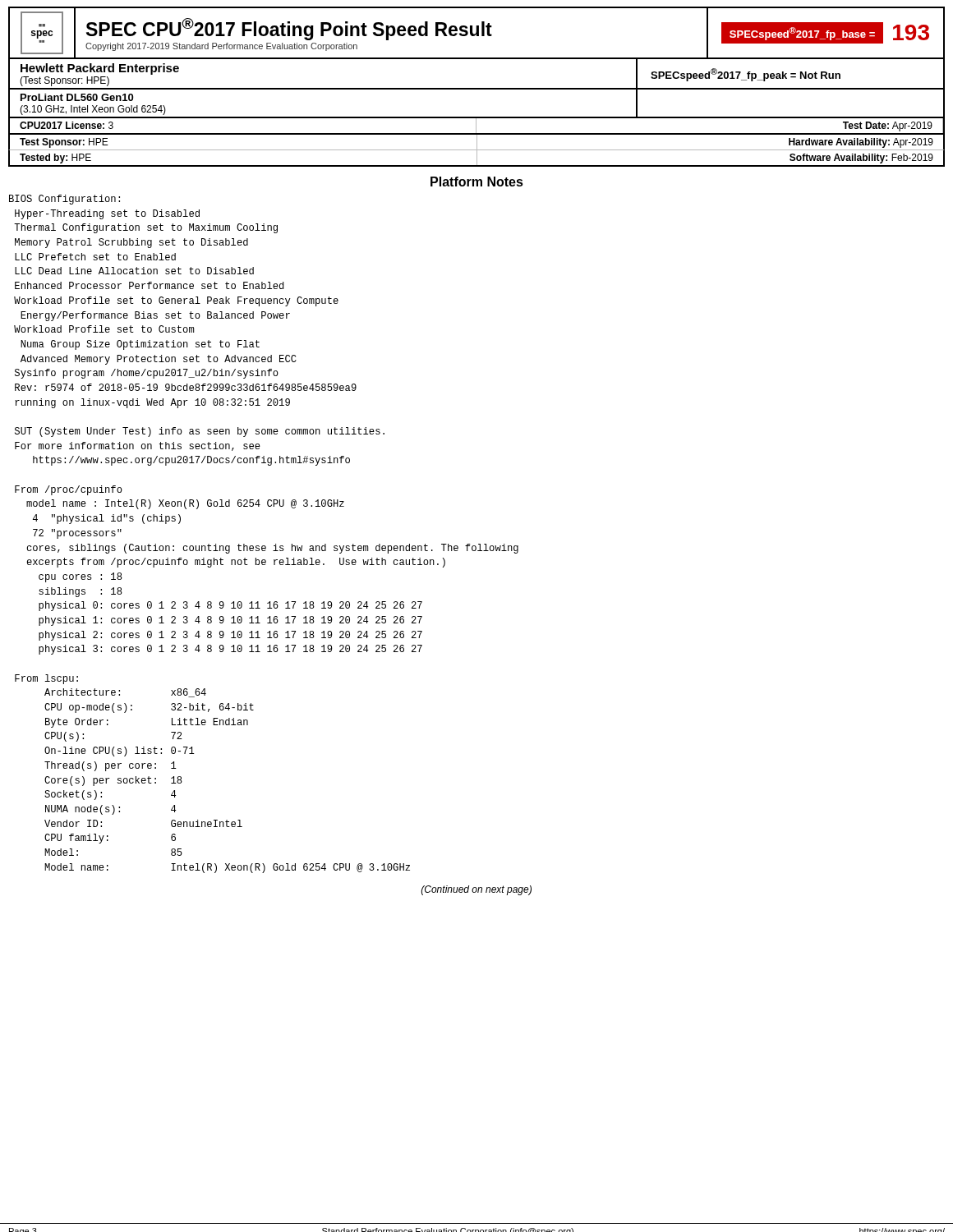Click on the passage starting "(Test Sponsor: HPE)"
The image size is (953, 1232).
[65, 81]
